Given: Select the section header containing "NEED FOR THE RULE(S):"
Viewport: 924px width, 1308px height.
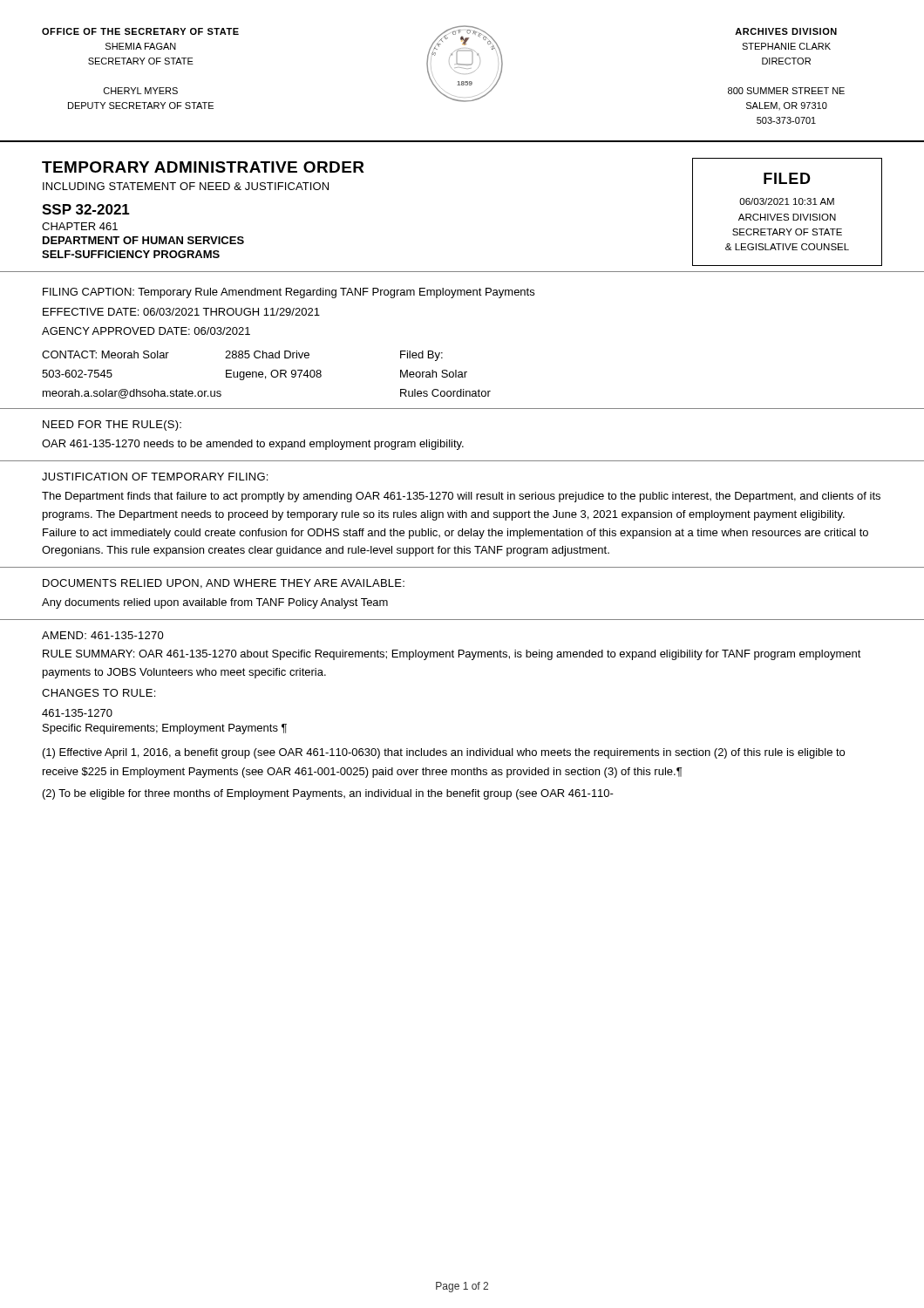Looking at the screenshot, I should coord(112,424).
